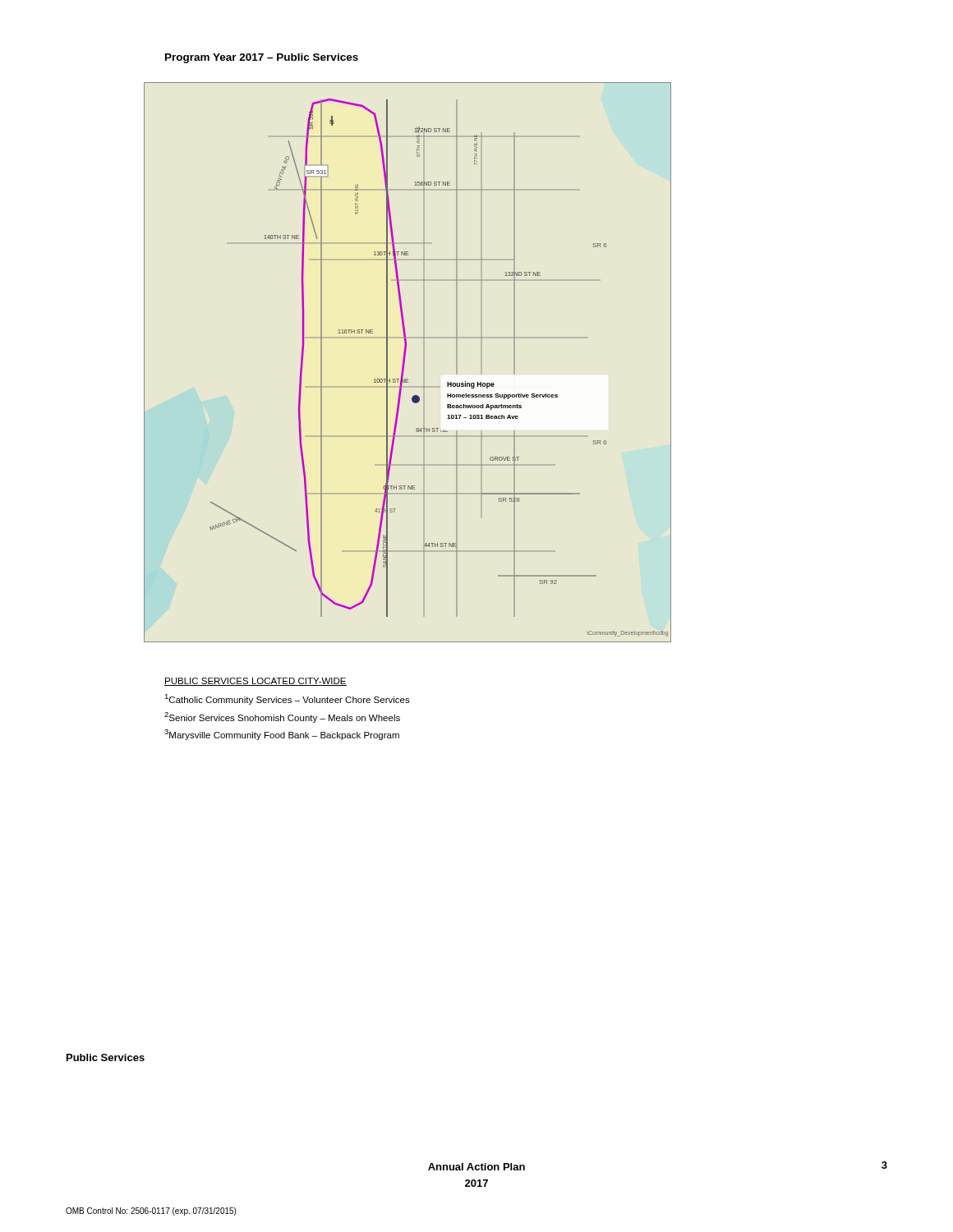This screenshot has height=1232, width=953.
Task: Find a map
Action: coord(408,362)
